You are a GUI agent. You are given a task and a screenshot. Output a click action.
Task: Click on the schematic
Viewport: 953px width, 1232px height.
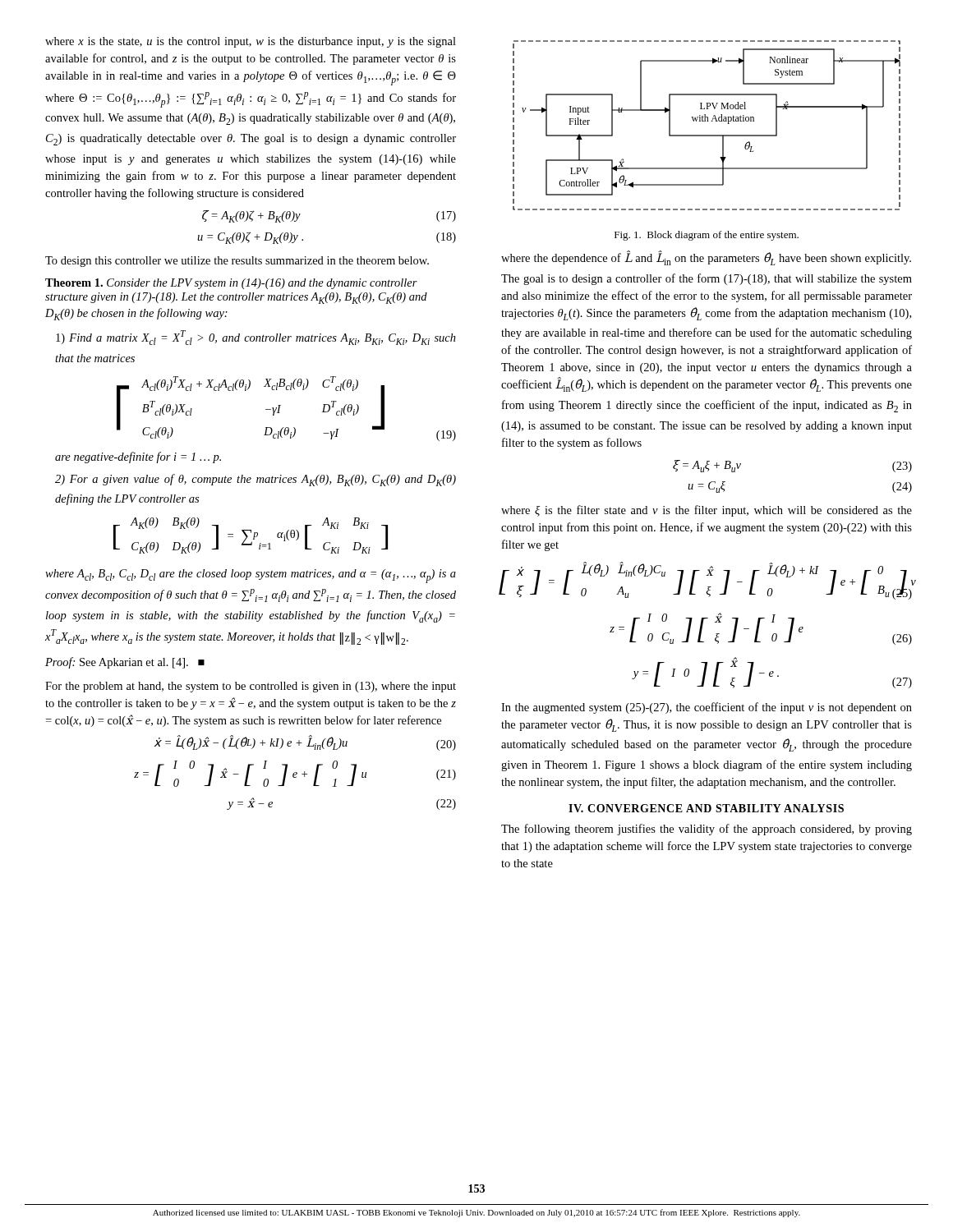[707, 129]
